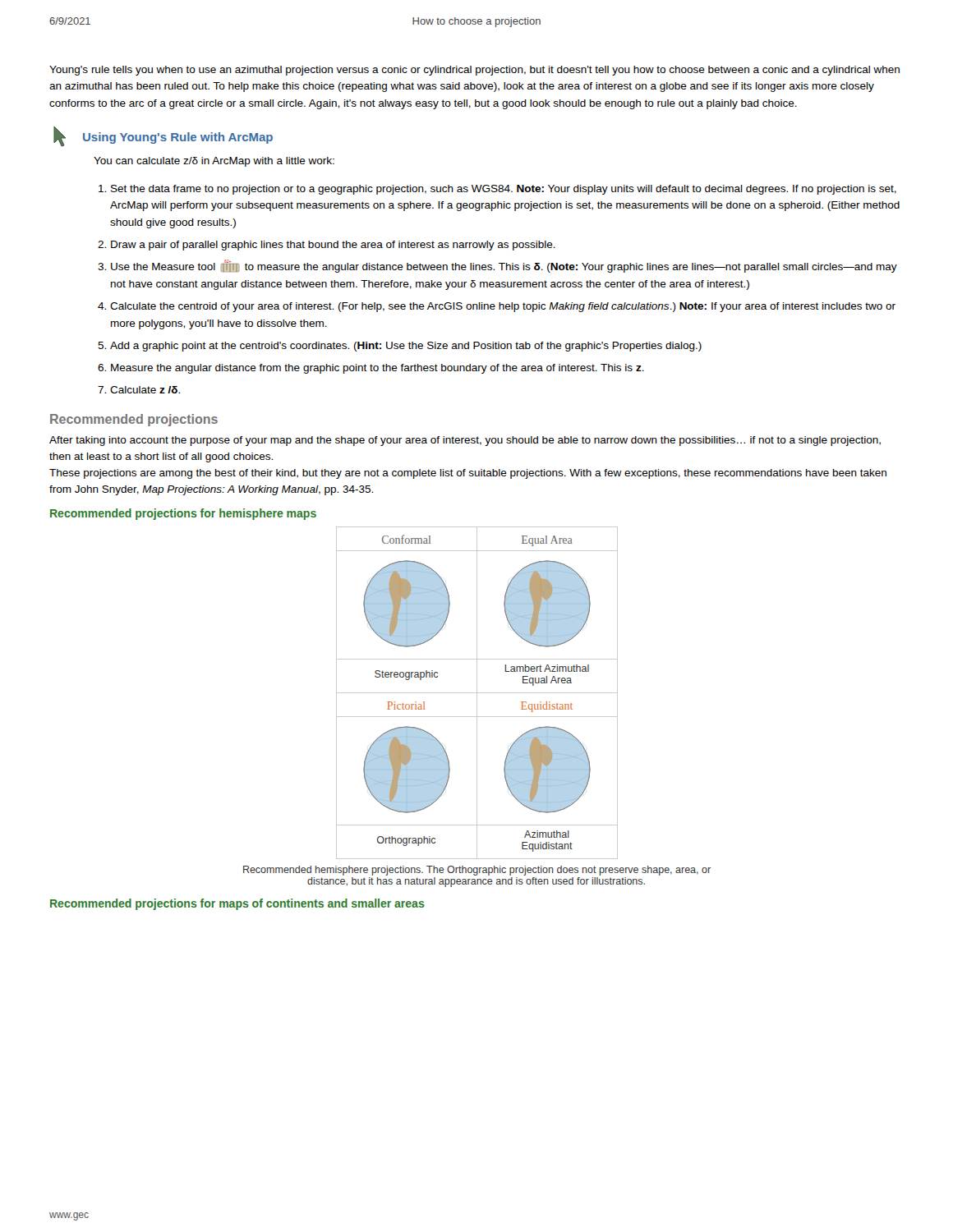Locate the list item with the text "Use the Measure"

tap(503, 274)
